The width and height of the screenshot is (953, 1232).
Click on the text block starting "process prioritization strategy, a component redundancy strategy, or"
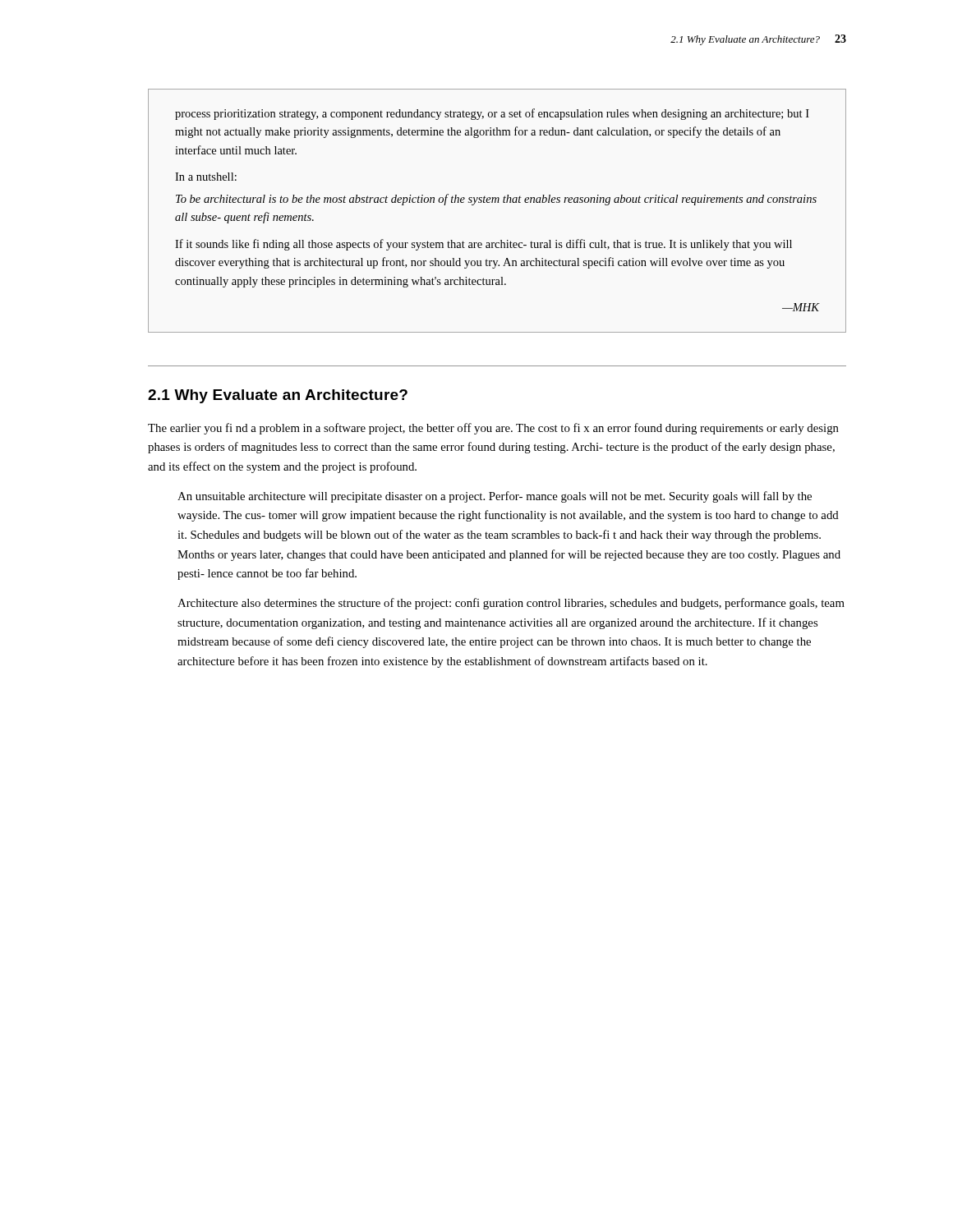tap(497, 211)
